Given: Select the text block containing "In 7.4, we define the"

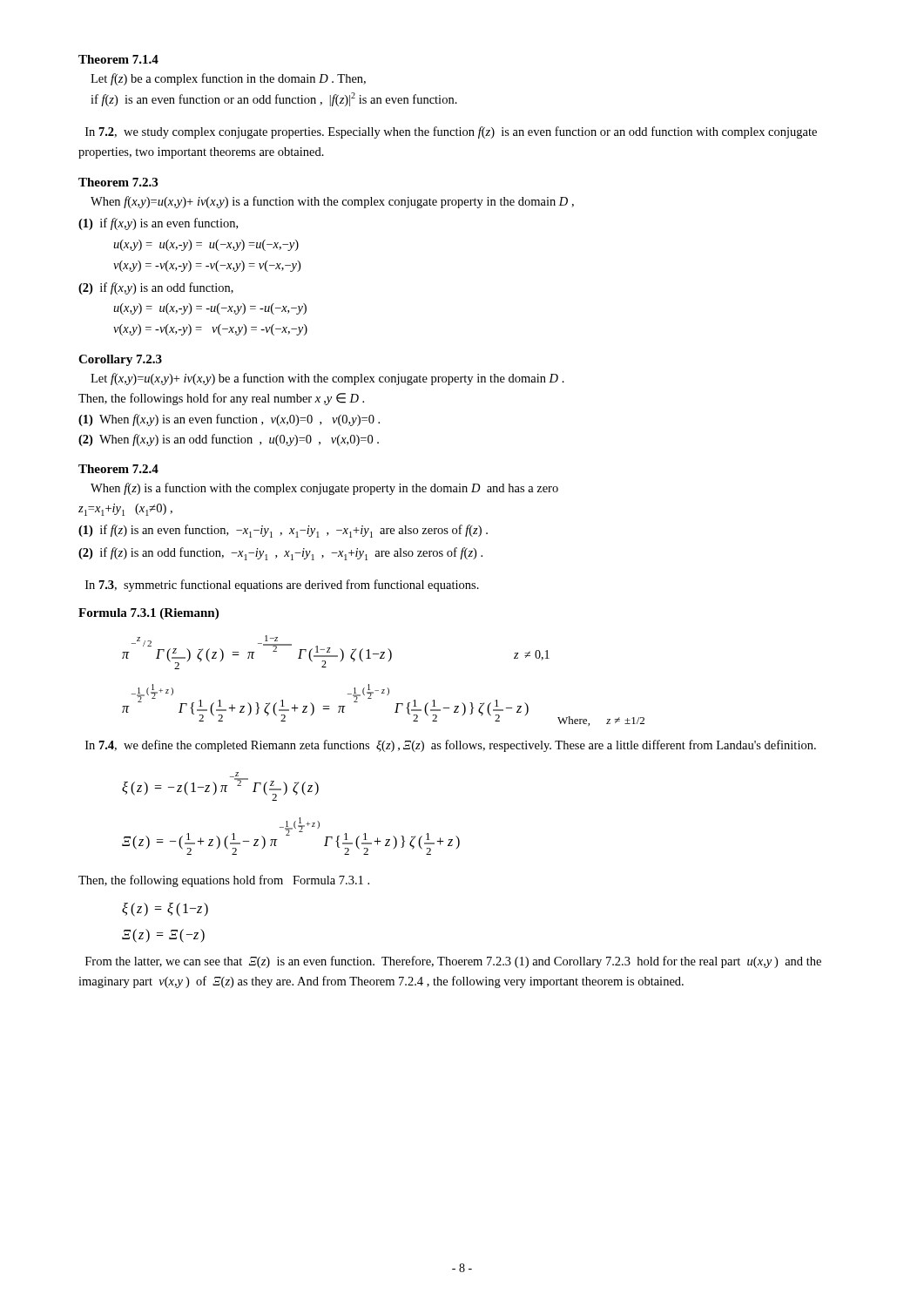Looking at the screenshot, I should (447, 745).
